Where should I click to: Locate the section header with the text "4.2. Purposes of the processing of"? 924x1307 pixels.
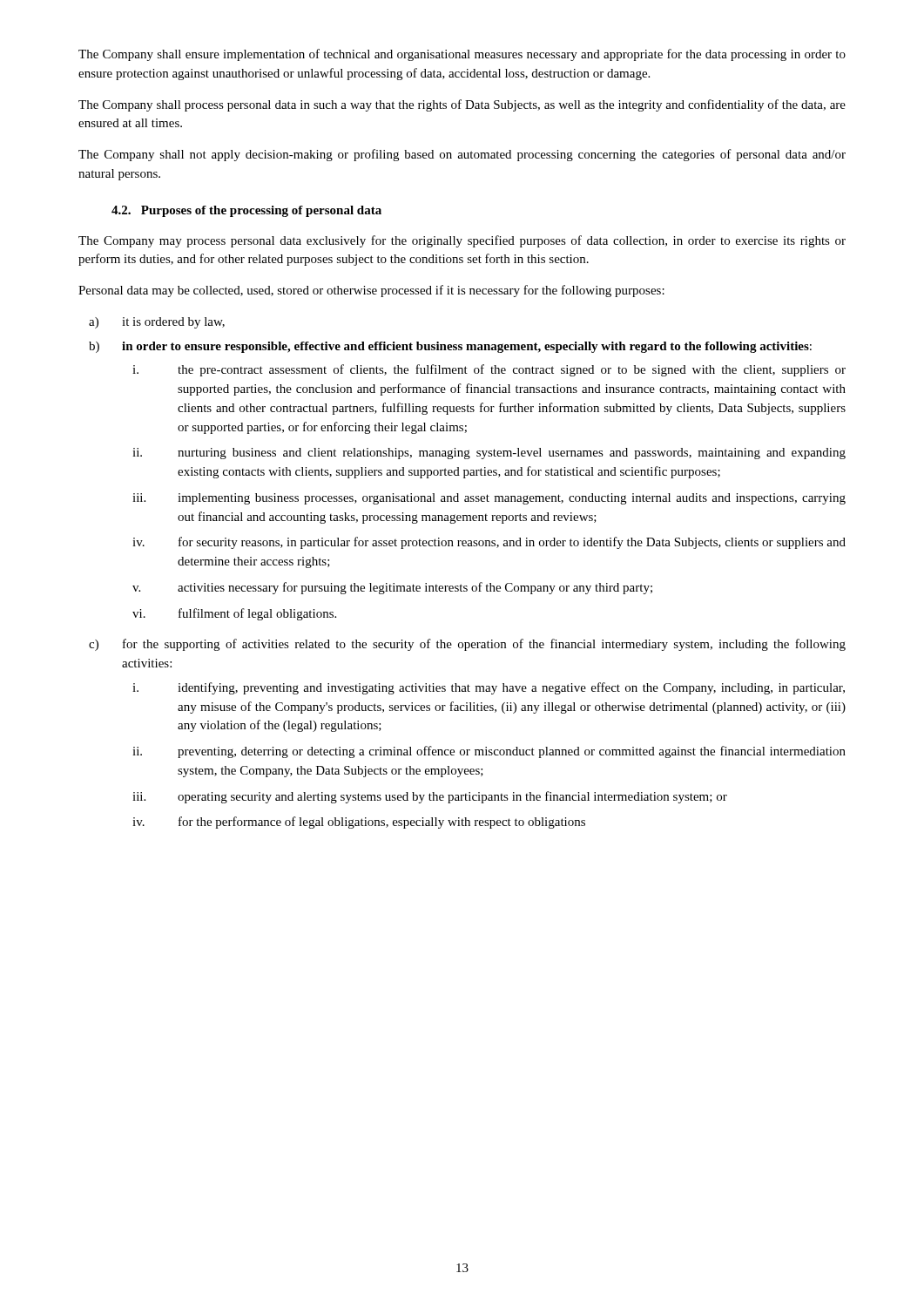pos(247,210)
